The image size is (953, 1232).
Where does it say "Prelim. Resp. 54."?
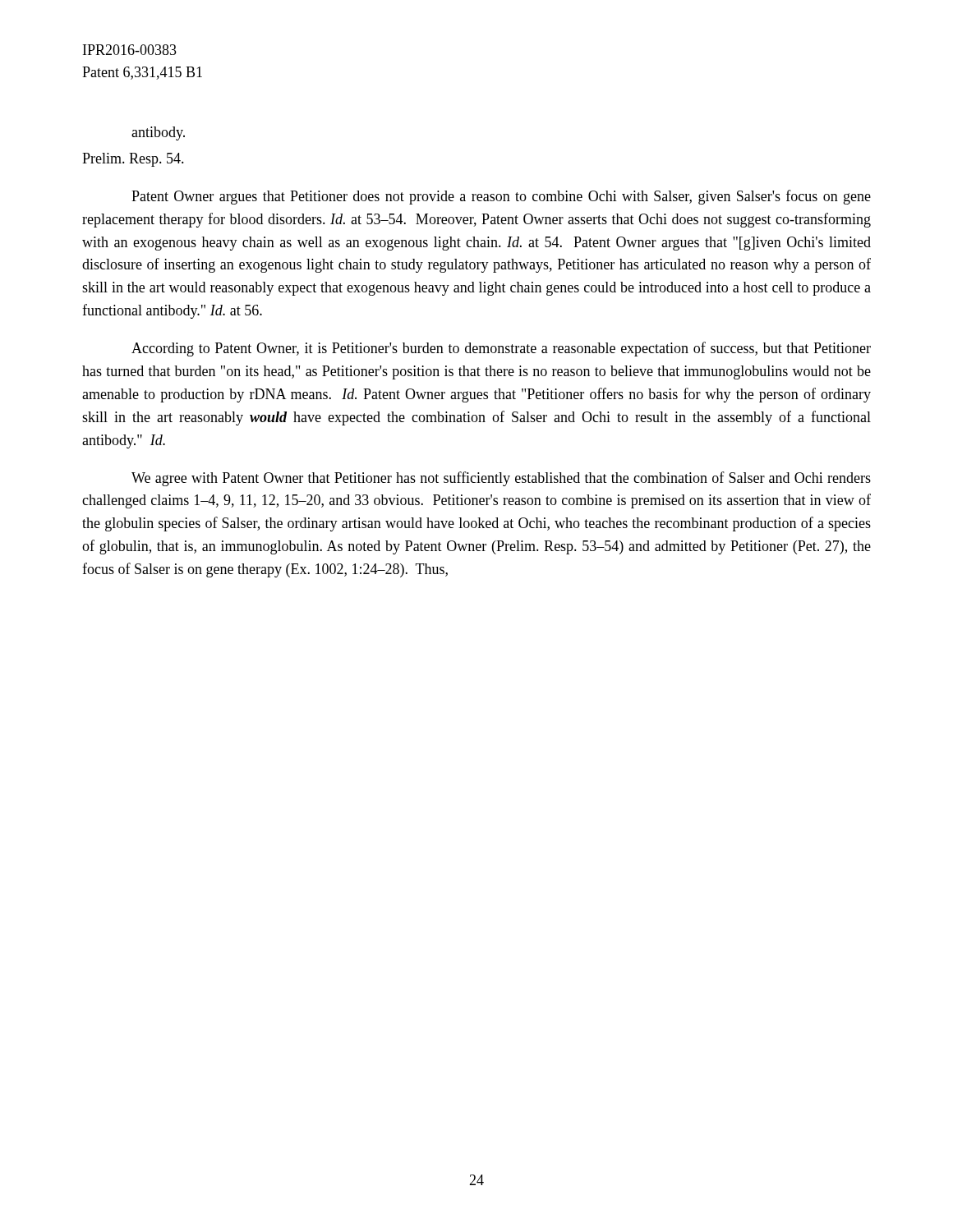(x=133, y=158)
